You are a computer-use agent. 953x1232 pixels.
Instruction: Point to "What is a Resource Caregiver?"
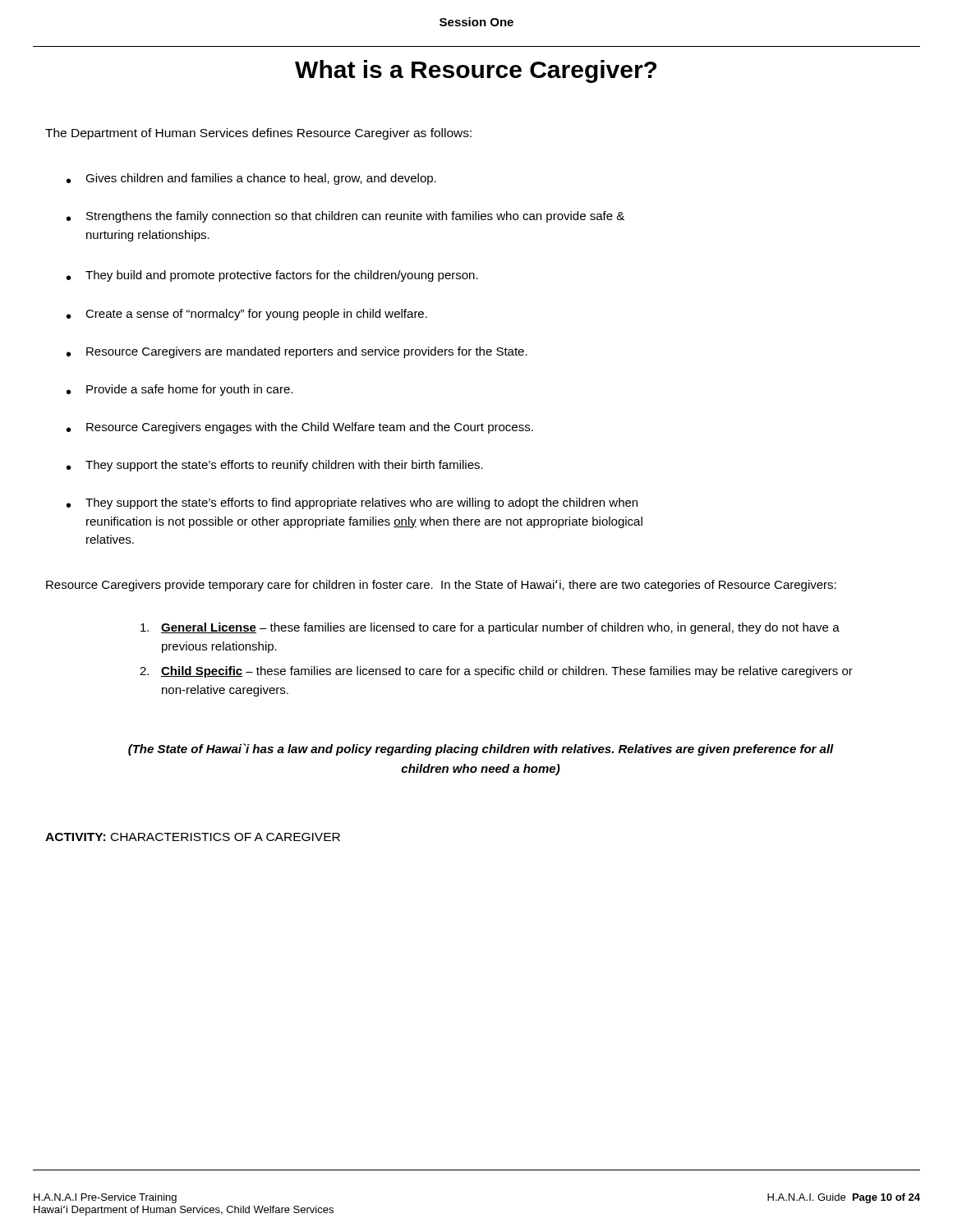tap(476, 70)
